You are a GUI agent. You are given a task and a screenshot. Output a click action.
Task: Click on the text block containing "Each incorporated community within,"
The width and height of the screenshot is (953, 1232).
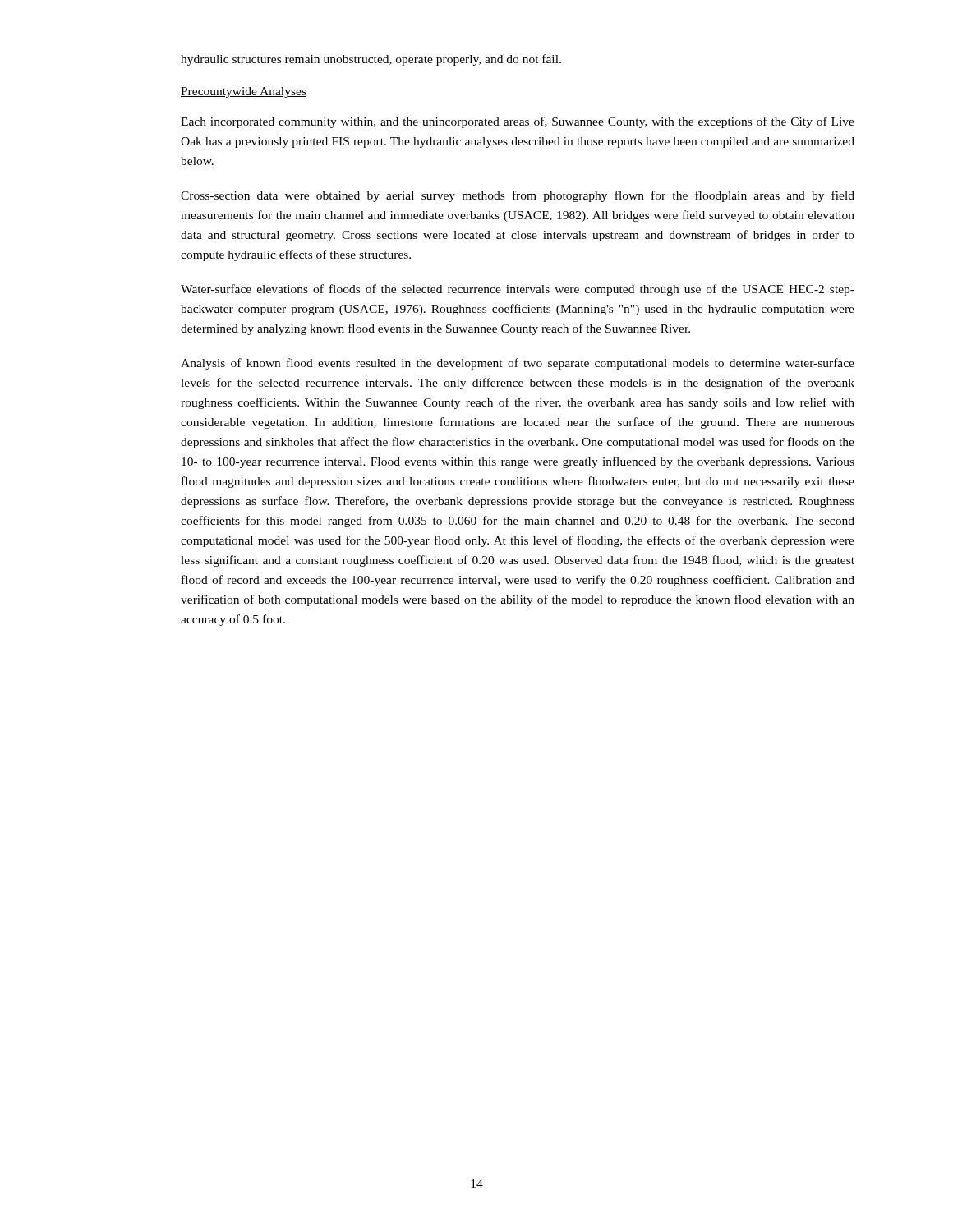coord(518,141)
